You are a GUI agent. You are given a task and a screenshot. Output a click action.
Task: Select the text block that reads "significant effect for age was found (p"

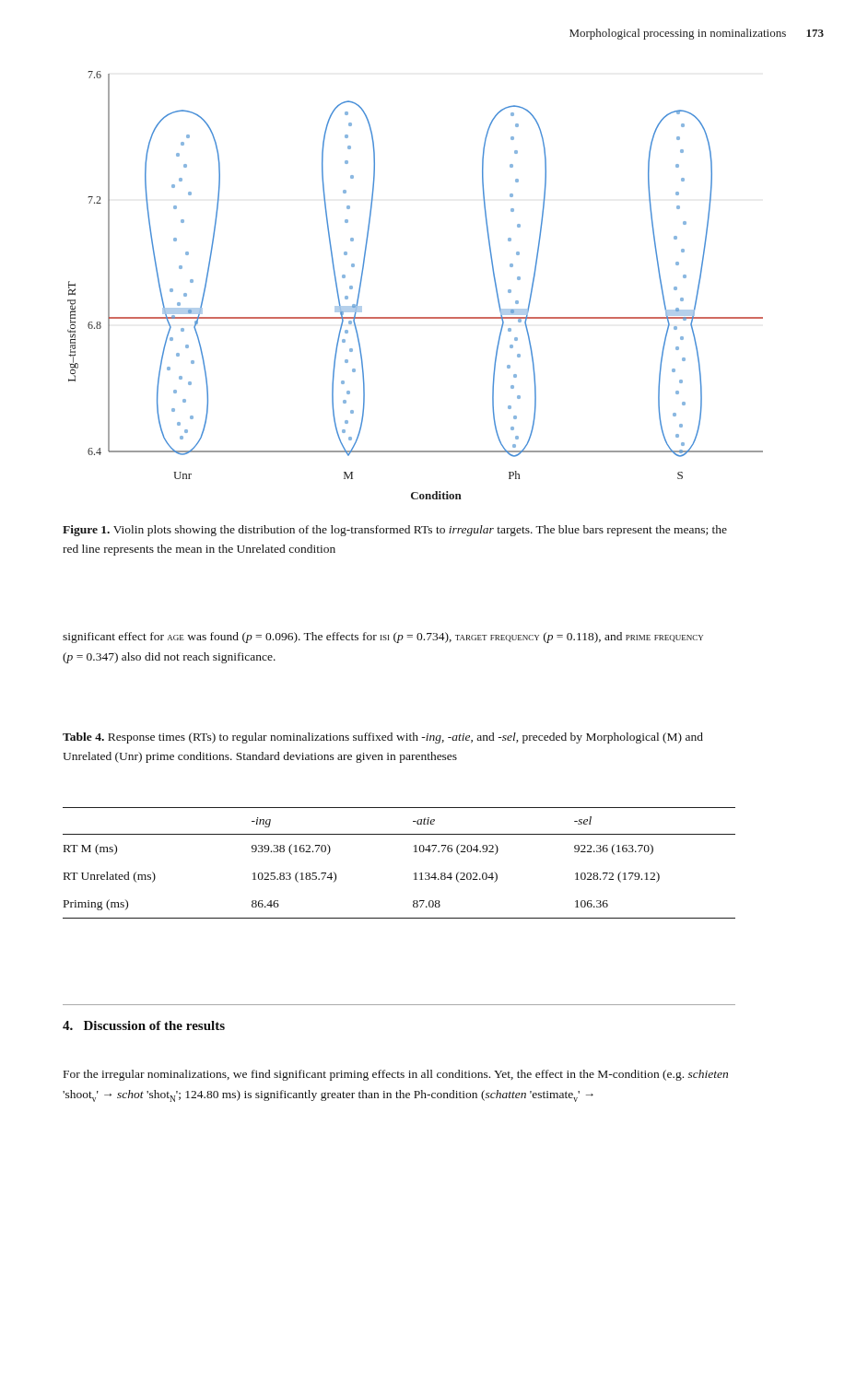tap(383, 646)
